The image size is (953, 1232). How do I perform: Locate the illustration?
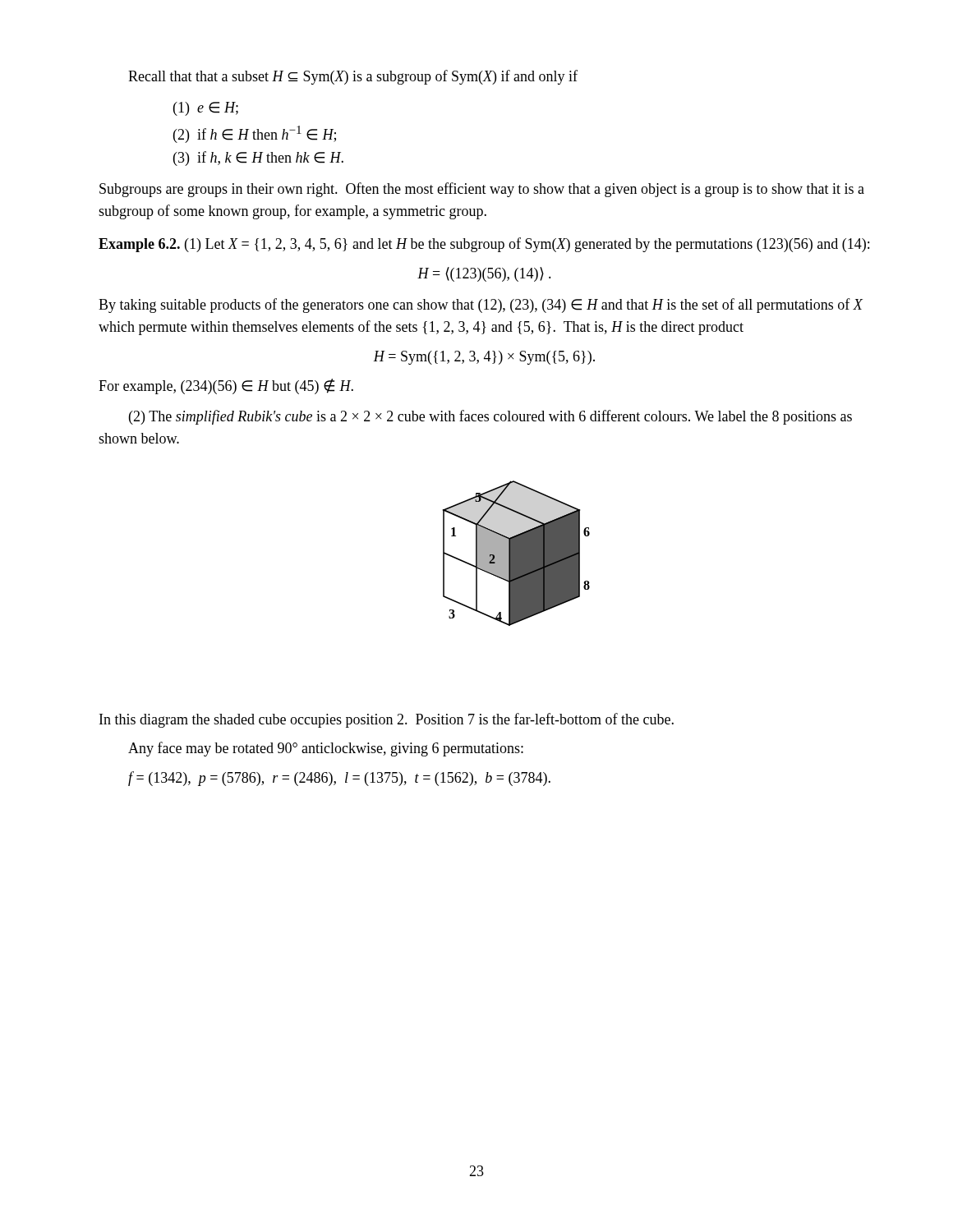(485, 579)
